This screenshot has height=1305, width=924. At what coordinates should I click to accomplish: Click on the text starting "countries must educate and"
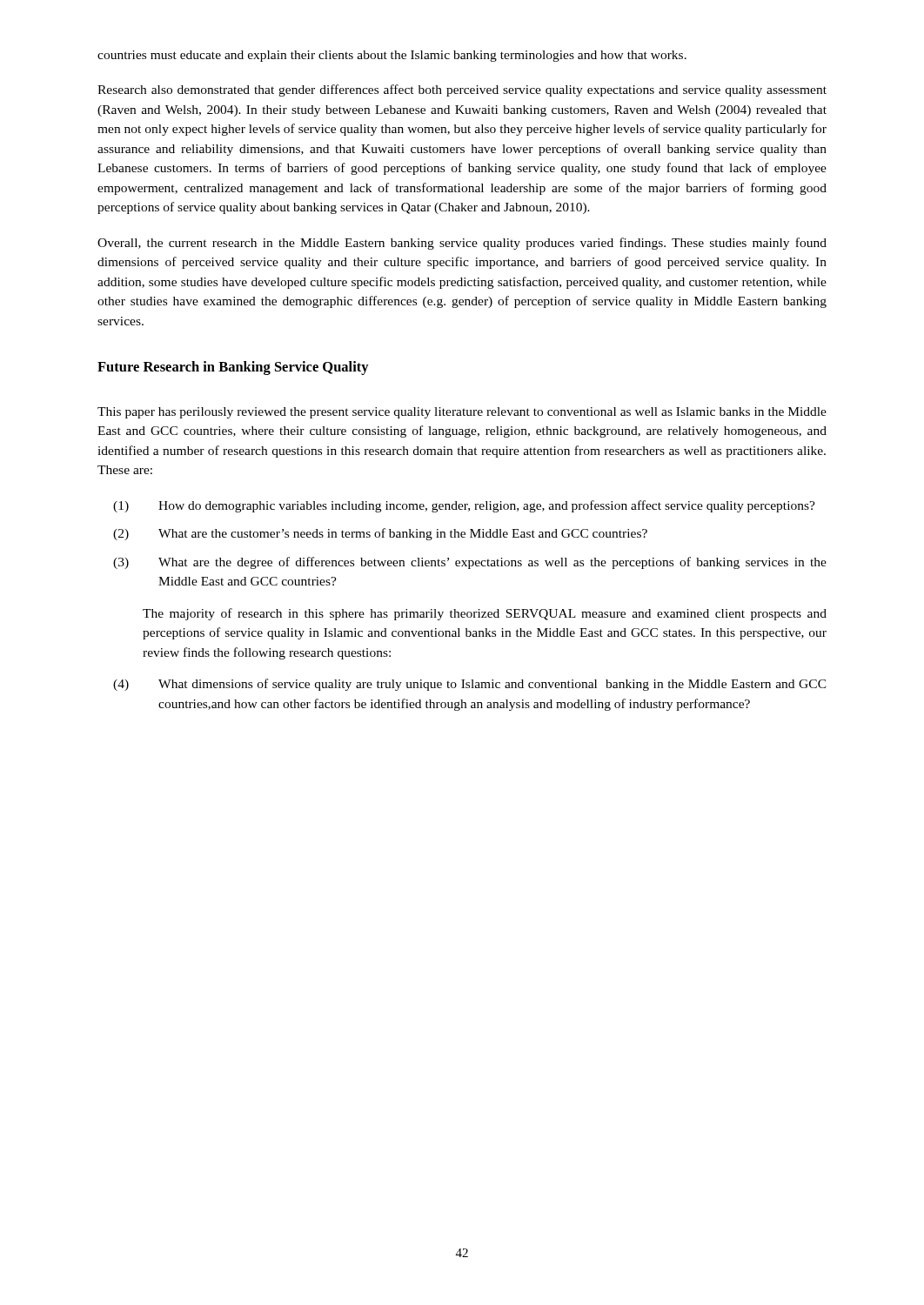point(462,55)
